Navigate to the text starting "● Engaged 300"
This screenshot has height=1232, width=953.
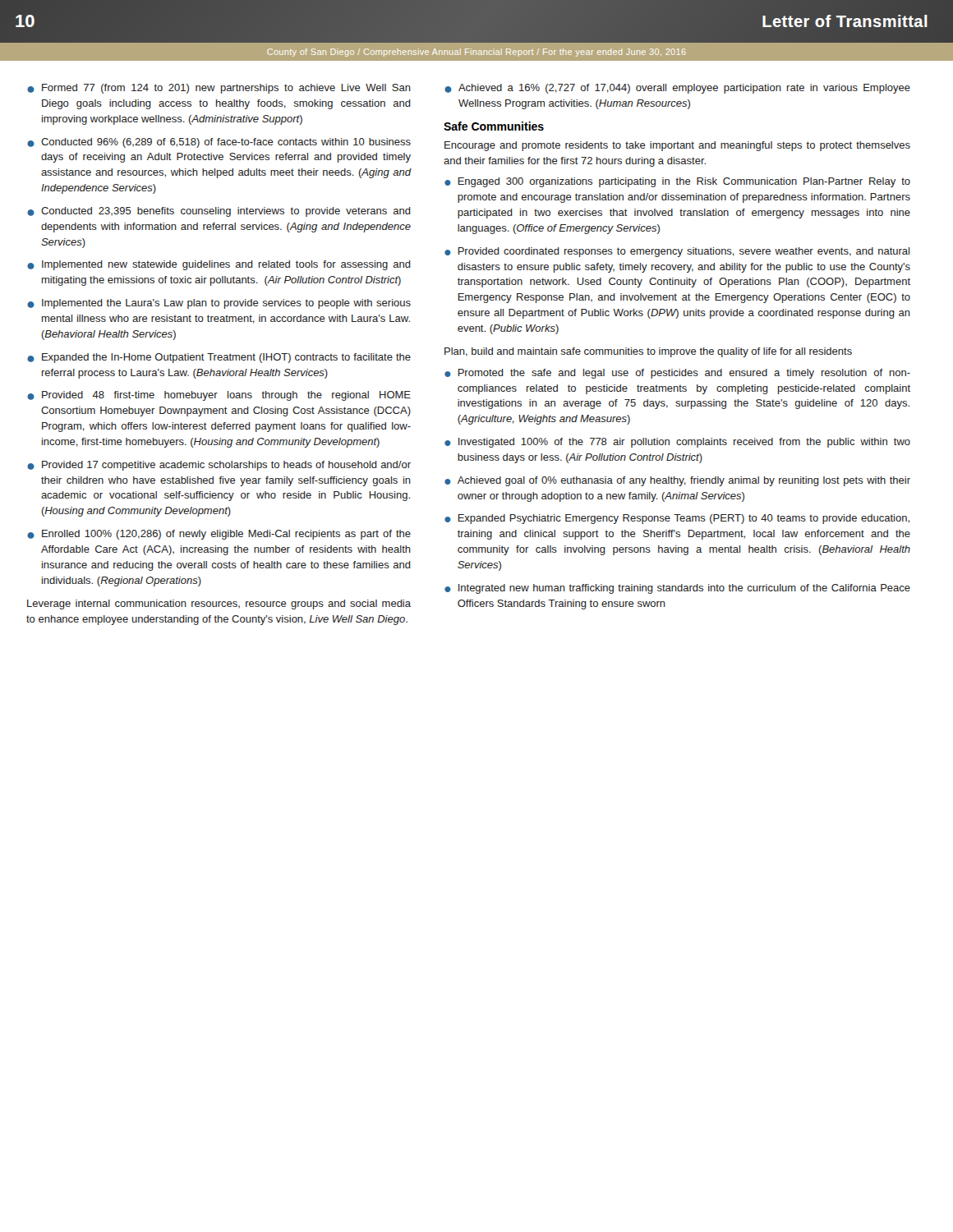(x=677, y=205)
